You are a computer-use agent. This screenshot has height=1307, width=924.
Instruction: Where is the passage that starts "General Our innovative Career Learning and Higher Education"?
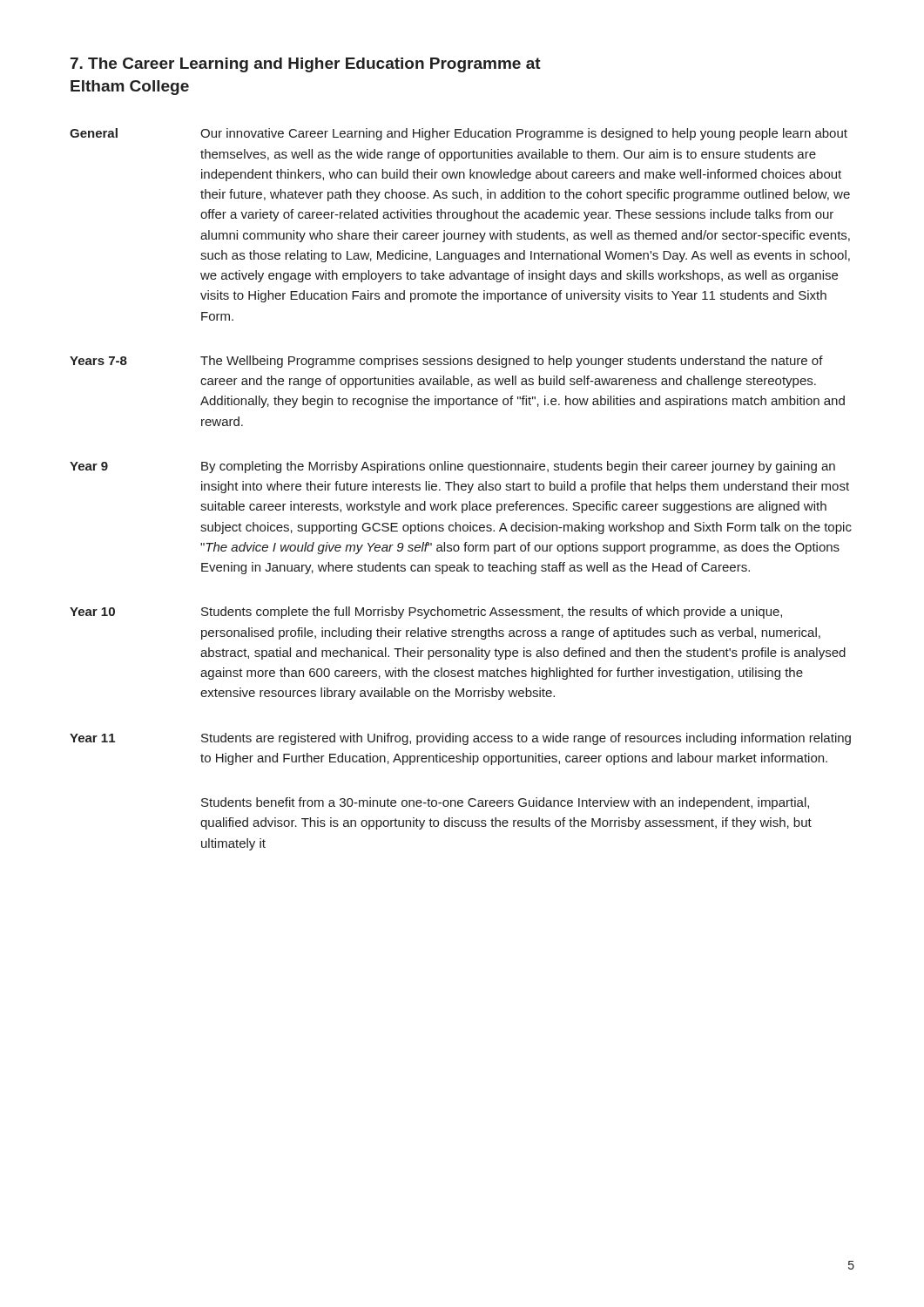(x=462, y=224)
